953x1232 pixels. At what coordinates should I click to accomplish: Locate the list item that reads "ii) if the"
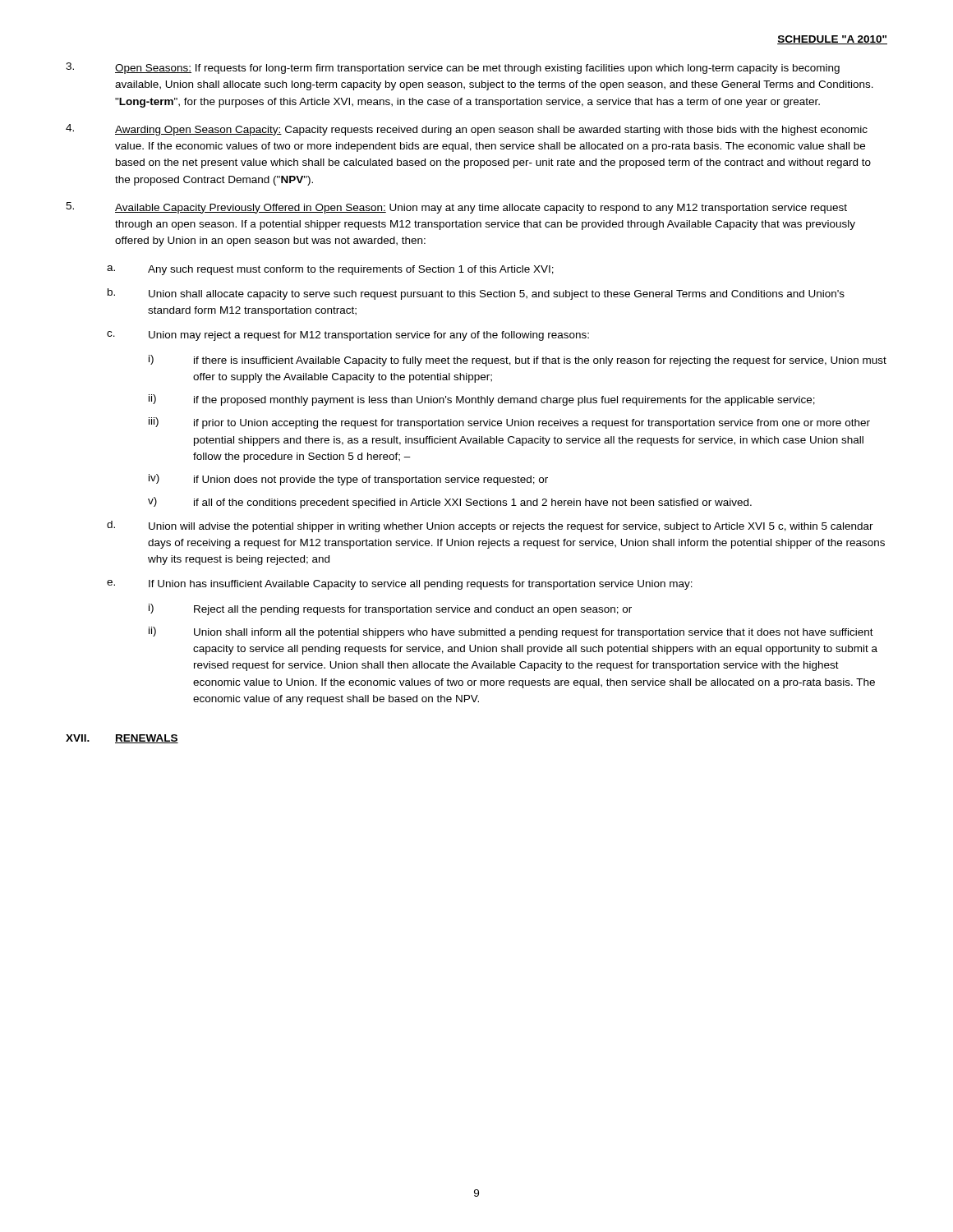pos(518,400)
